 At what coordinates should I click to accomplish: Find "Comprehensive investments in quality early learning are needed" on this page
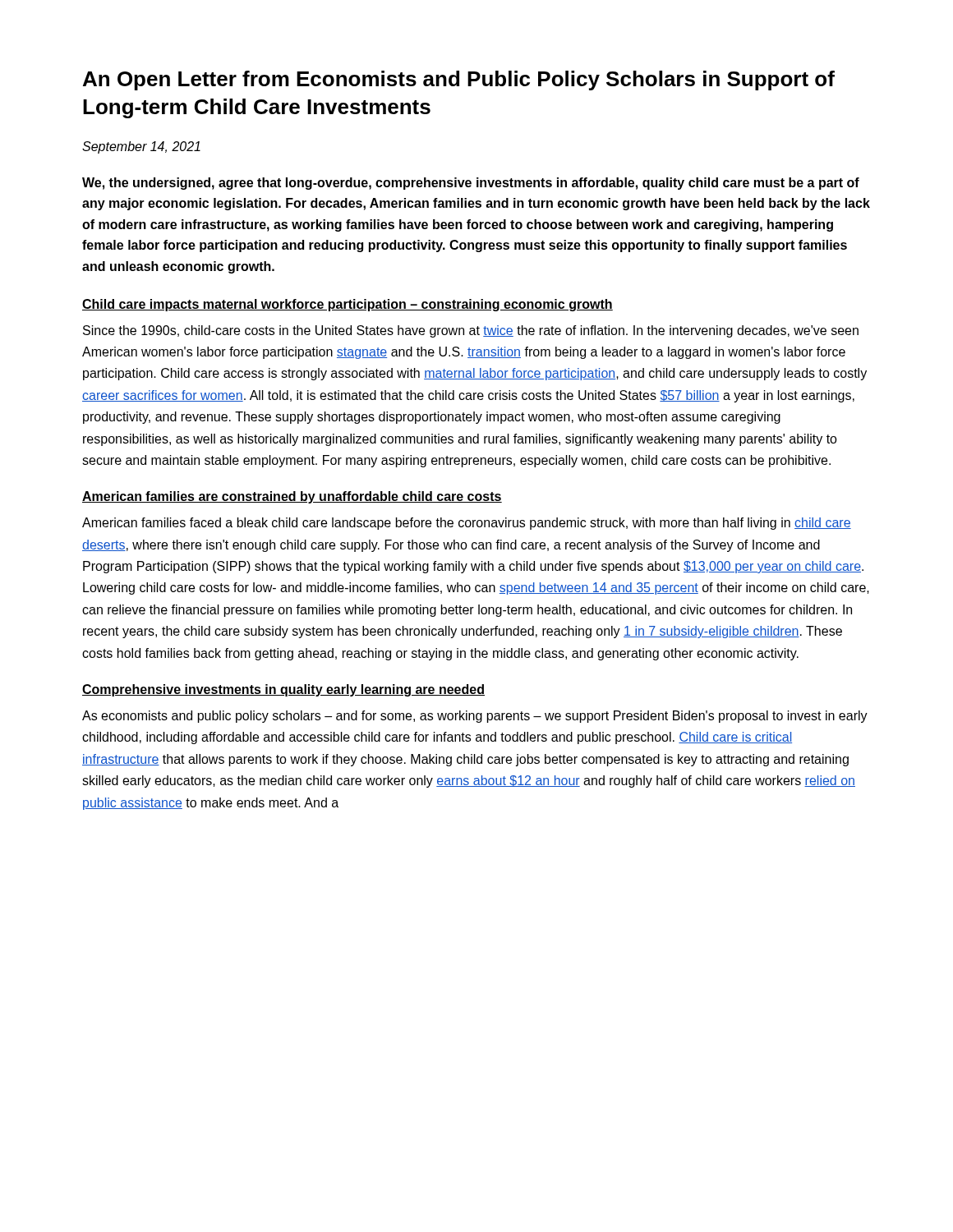[x=283, y=690]
